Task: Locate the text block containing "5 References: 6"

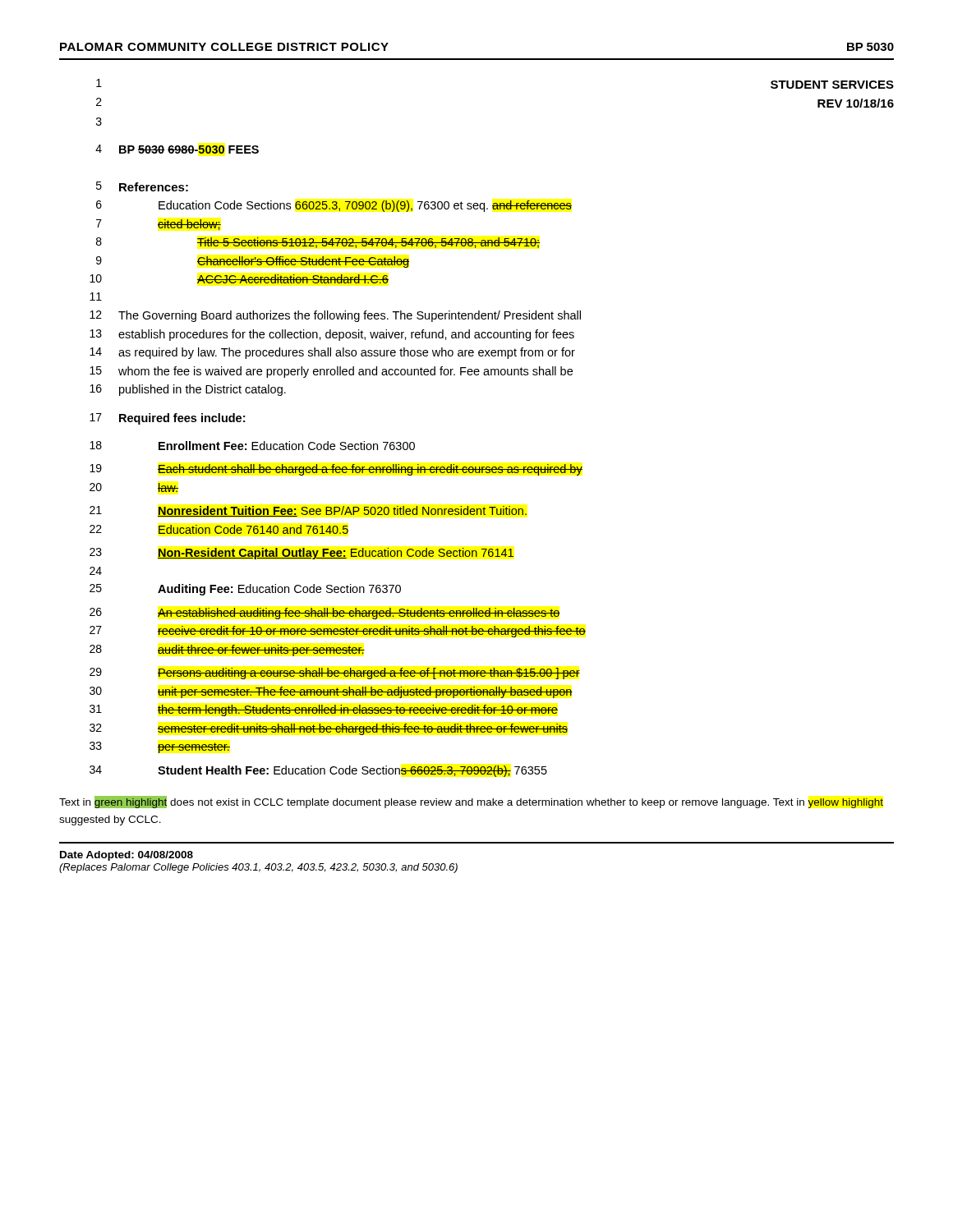Action: click(x=476, y=242)
